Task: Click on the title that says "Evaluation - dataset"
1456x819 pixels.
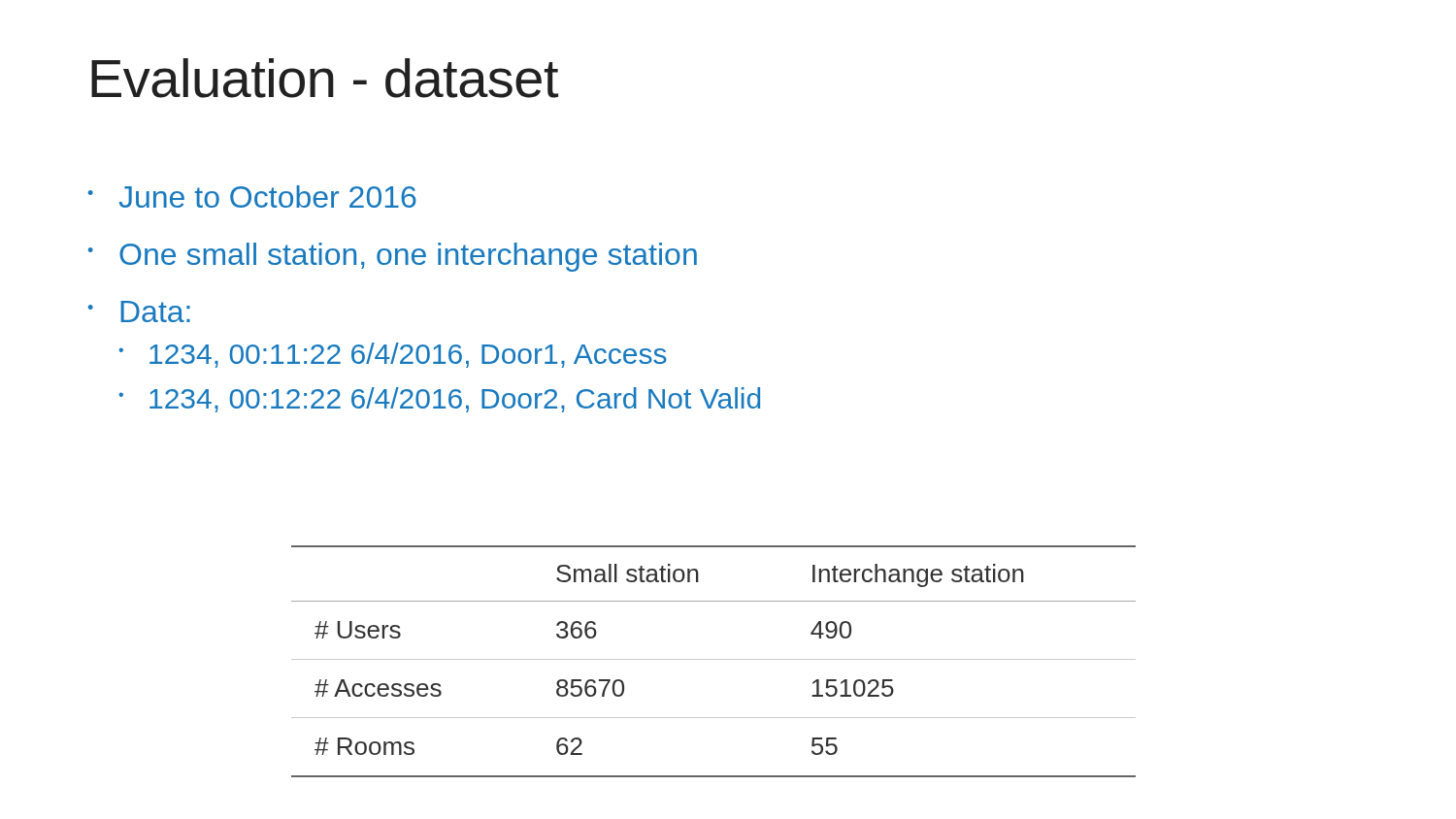Action: coord(323,78)
